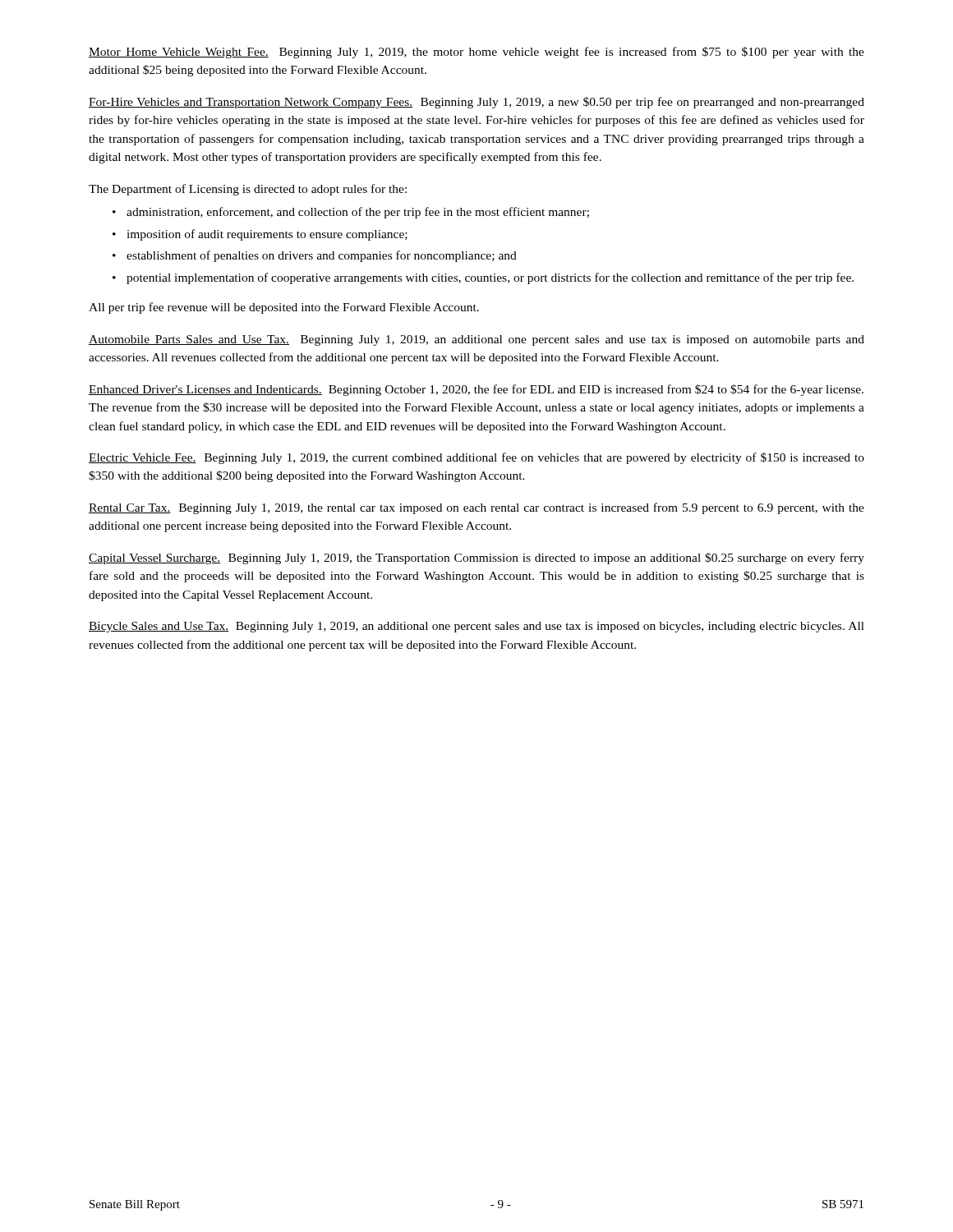Where is the passage that starts "For-Hire Vehicles and Transportation Network Company"?

[476, 129]
